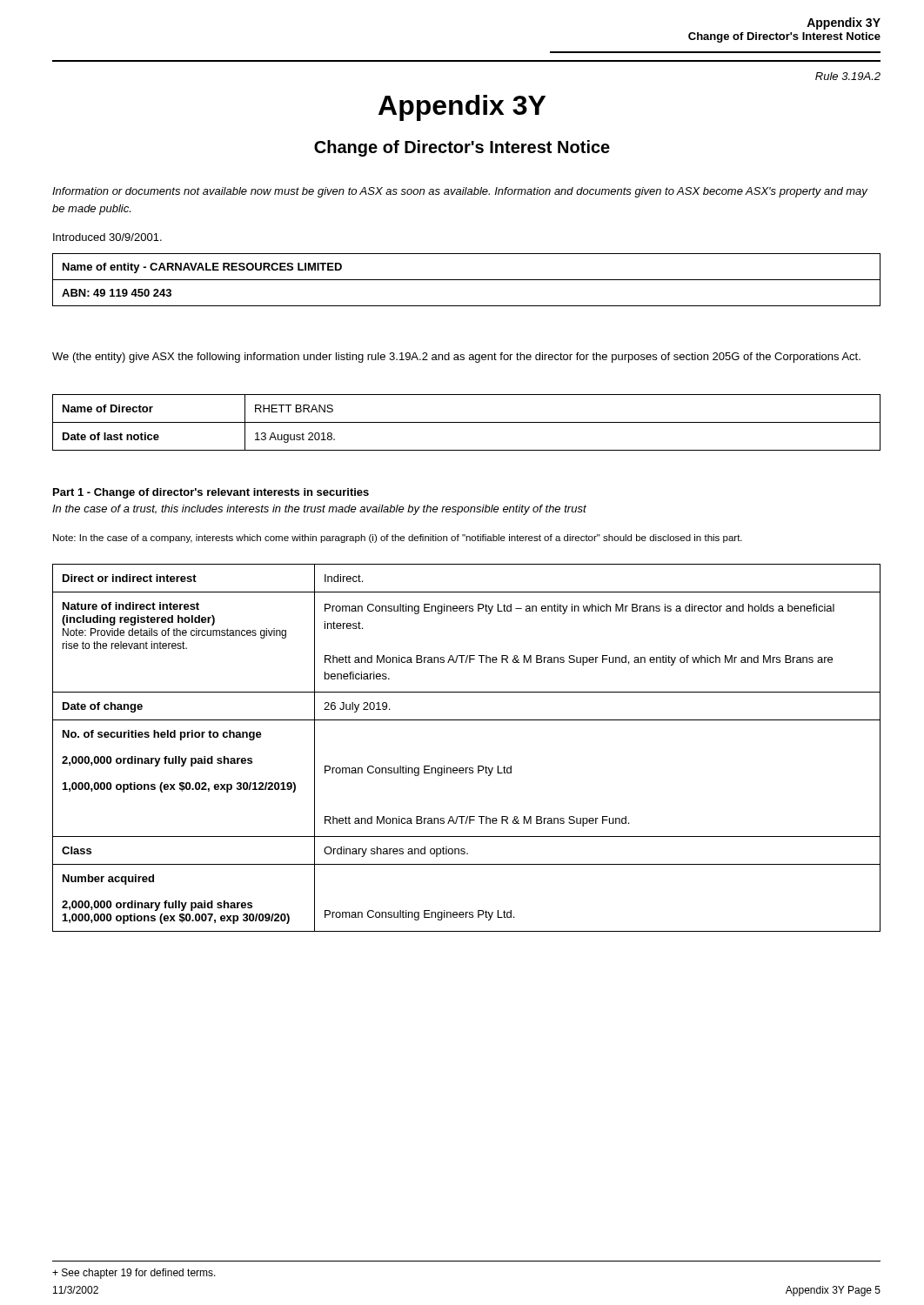924x1305 pixels.
Task: Find the region starting "Rule 3.19A.2"
Action: (848, 76)
